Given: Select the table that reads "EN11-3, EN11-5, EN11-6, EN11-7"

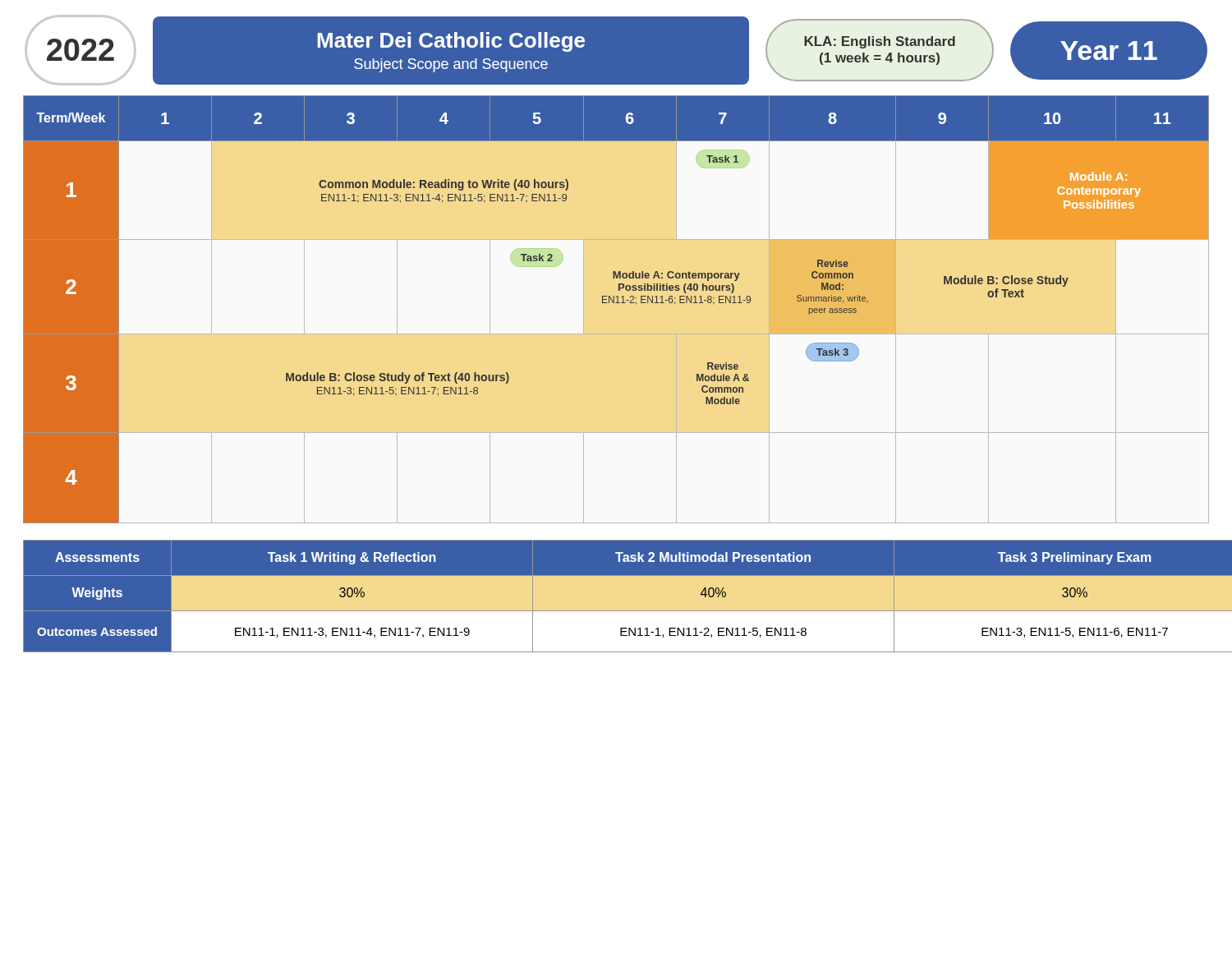Looking at the screenshot, I should pos(616,596).
